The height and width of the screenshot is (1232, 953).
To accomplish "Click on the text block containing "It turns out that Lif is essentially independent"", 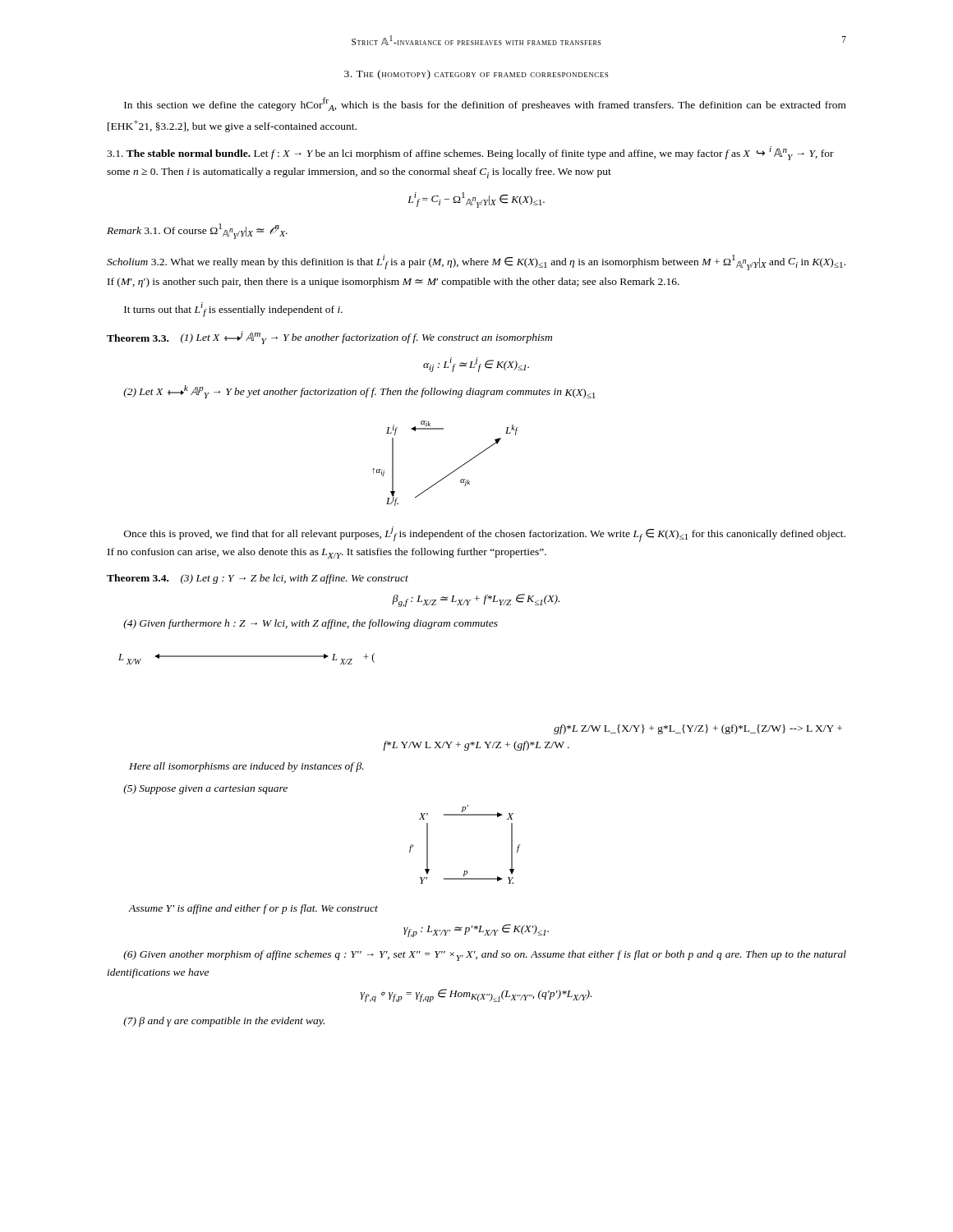I will pos(233,308).
